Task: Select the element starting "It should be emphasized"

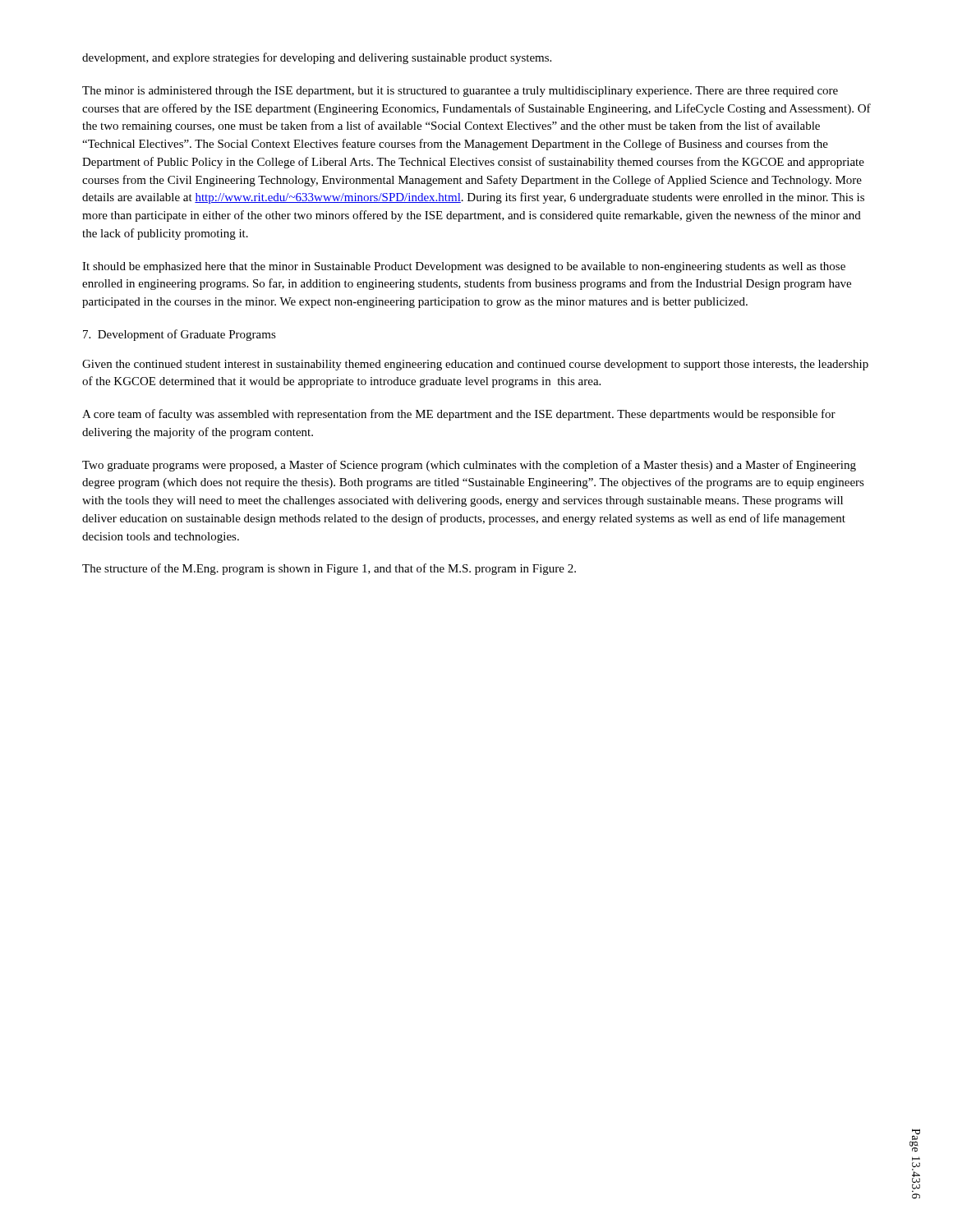Action: (476, 284)
